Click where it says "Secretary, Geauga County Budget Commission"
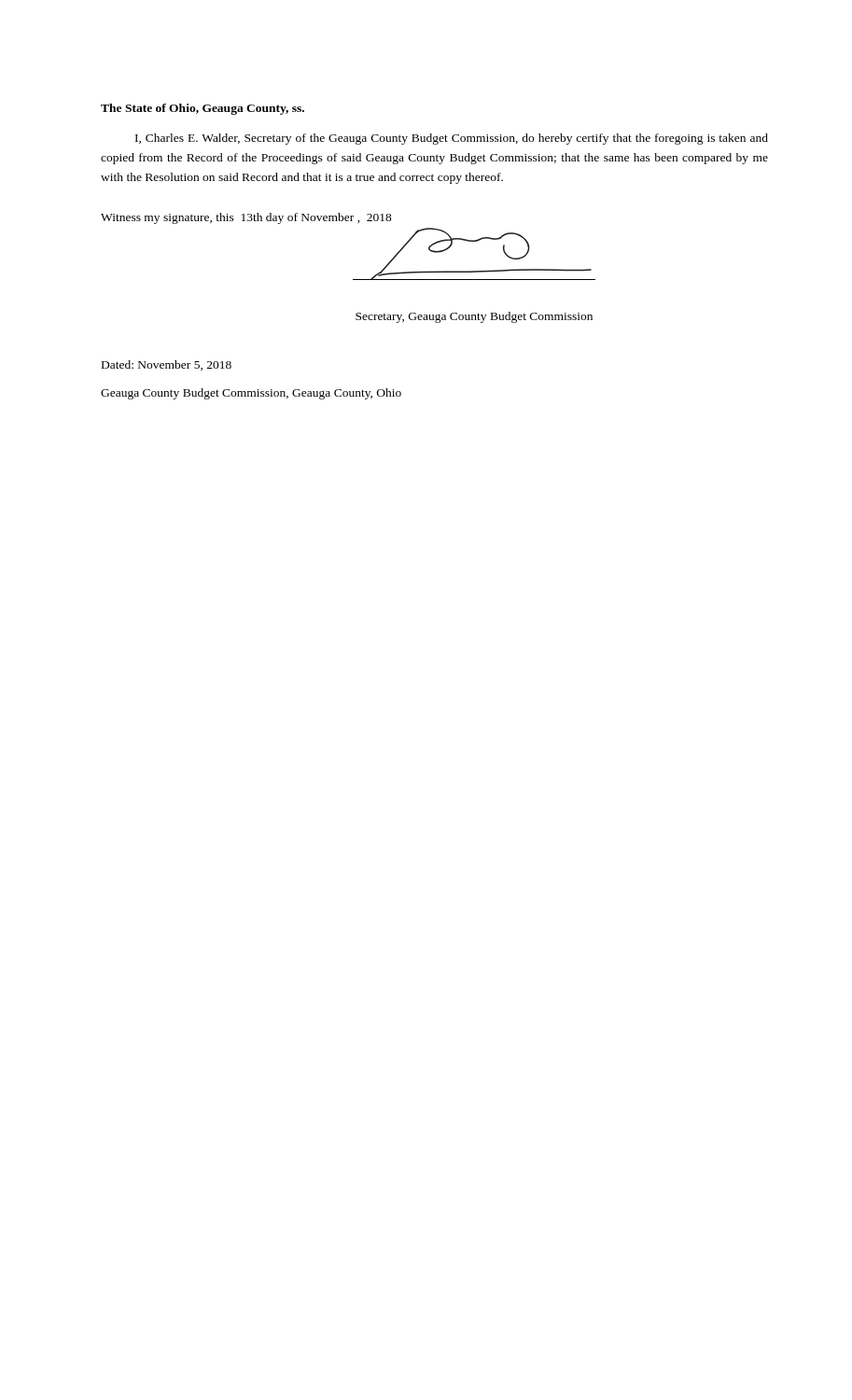The image size is (852, 1400). [474, 316]
